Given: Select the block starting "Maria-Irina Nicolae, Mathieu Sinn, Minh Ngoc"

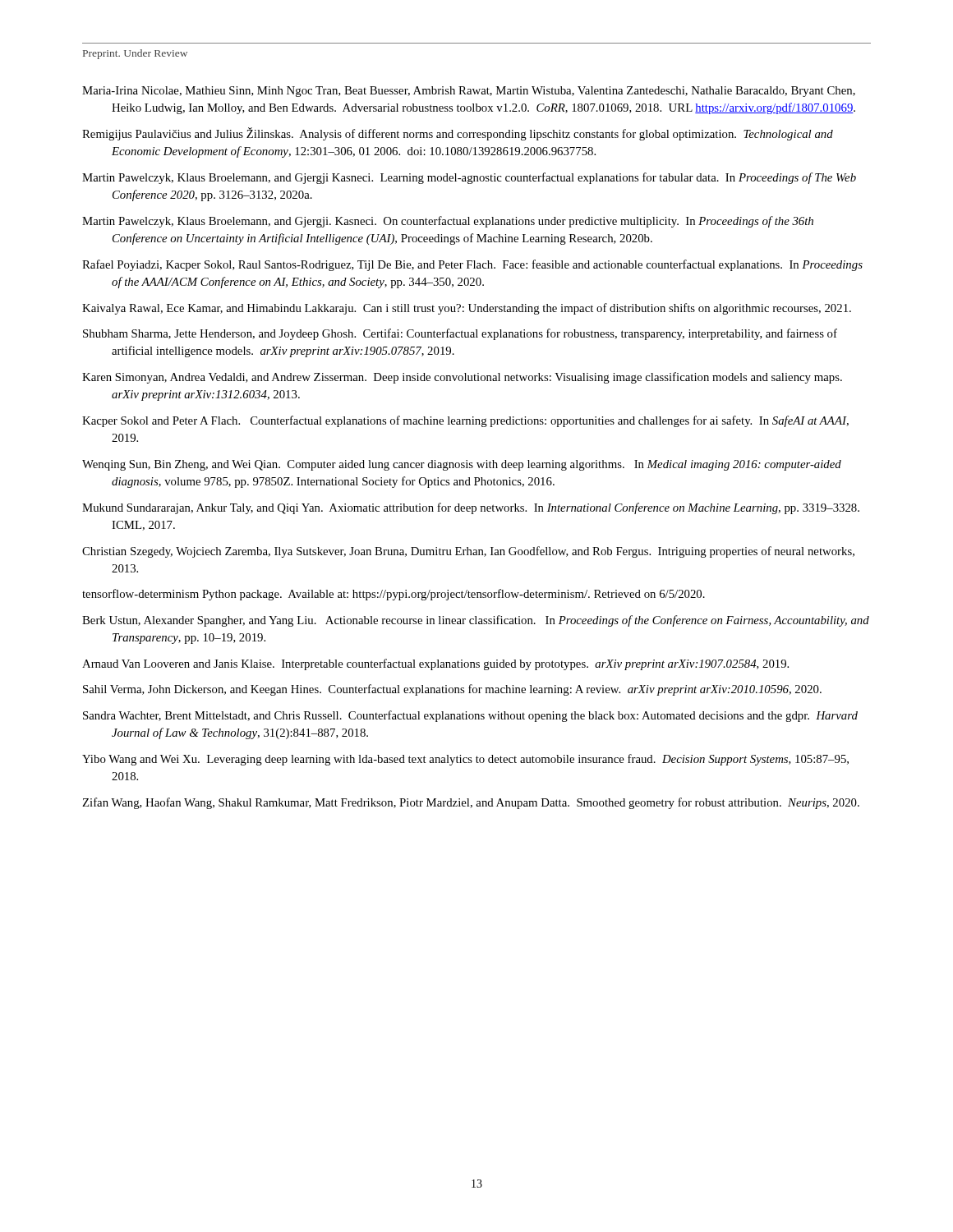Looking at the screenshot, I should click(469, 99).
